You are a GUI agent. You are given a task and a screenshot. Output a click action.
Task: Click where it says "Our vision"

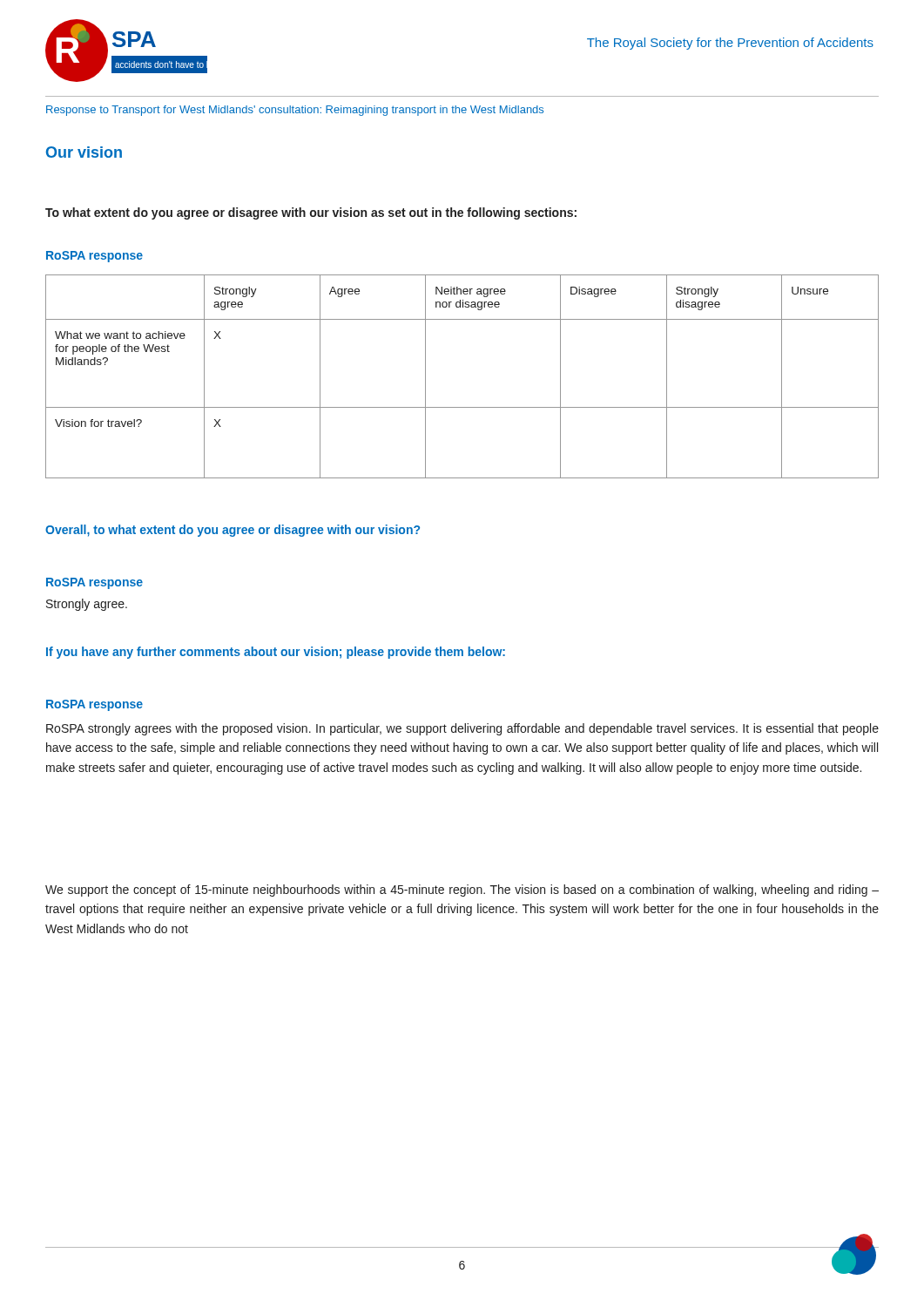coord(84,152)
